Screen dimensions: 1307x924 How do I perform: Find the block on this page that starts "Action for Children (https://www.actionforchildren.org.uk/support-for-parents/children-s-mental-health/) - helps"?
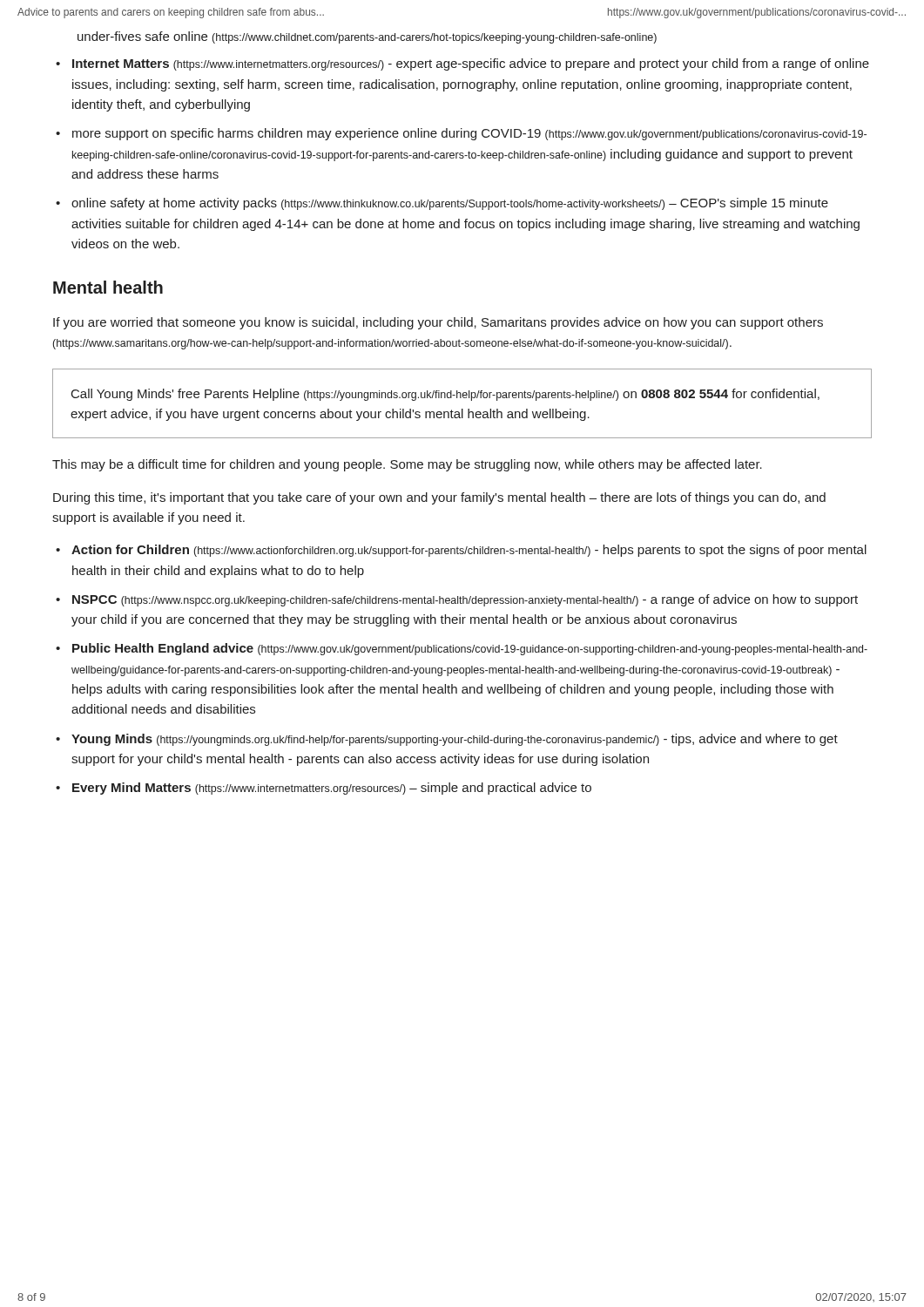pyautogui.click(x=469, y=560)
